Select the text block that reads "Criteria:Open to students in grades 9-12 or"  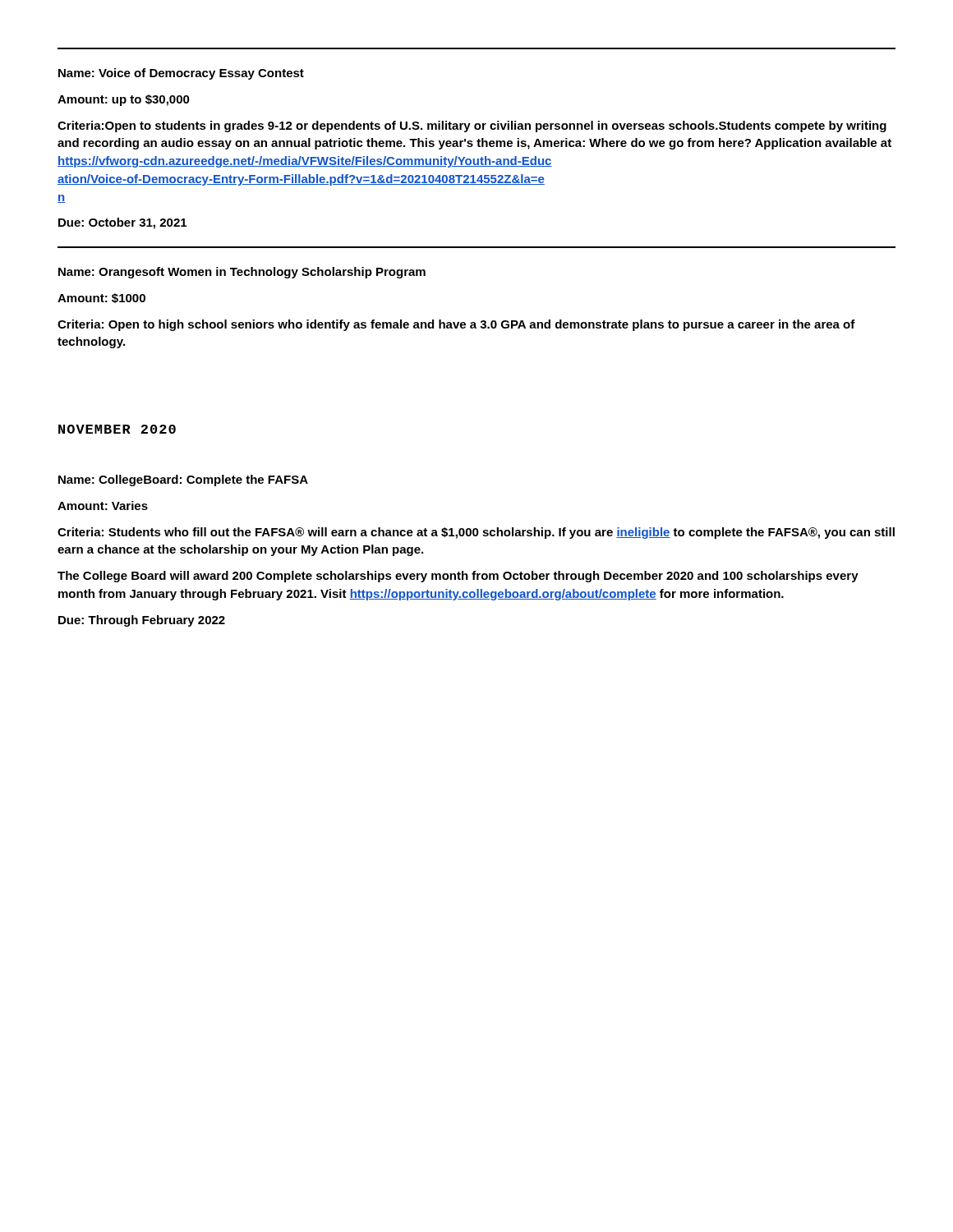[x=476, y=161]
